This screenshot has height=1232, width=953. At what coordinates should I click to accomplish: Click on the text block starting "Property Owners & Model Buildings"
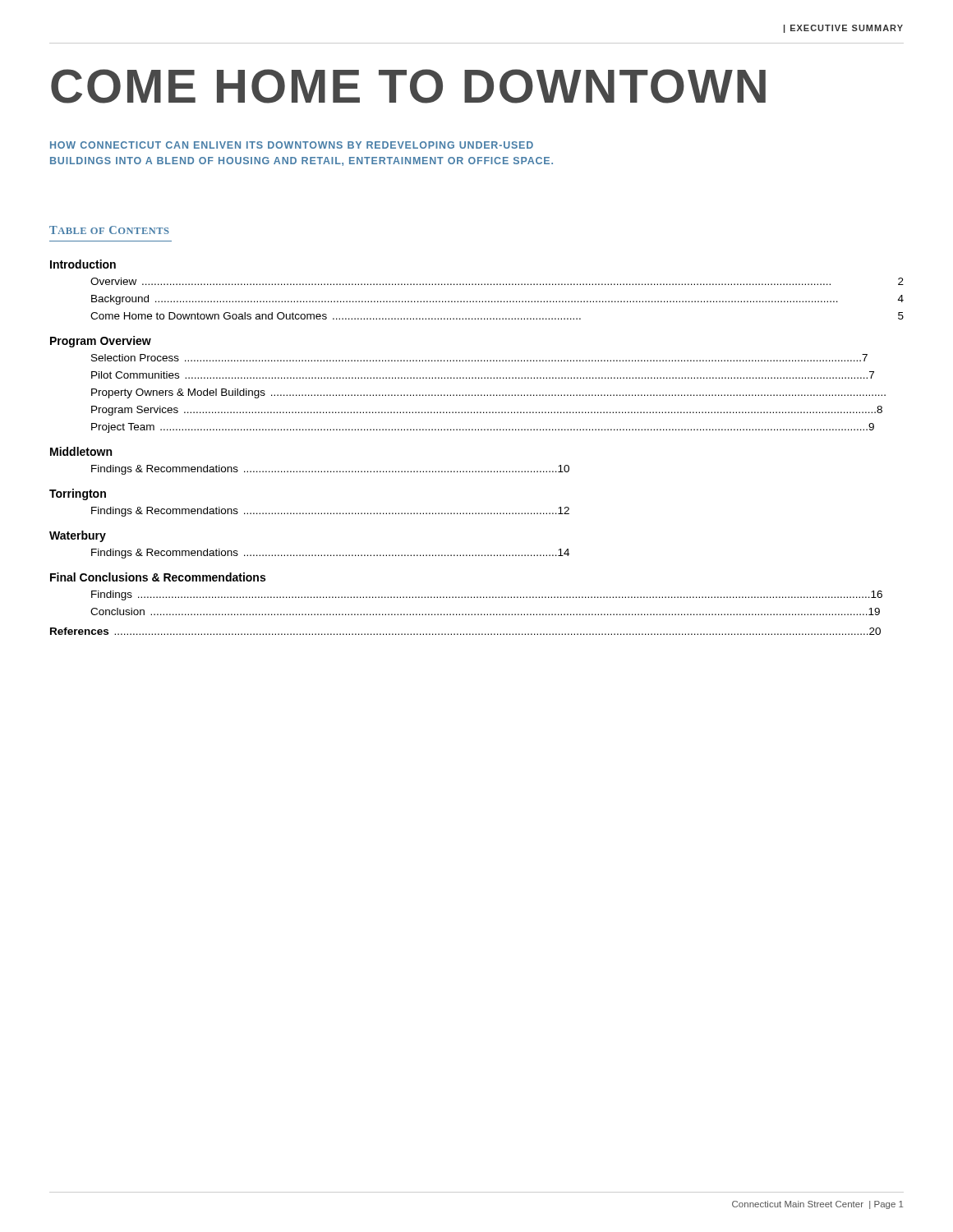(x=476, y=392)
